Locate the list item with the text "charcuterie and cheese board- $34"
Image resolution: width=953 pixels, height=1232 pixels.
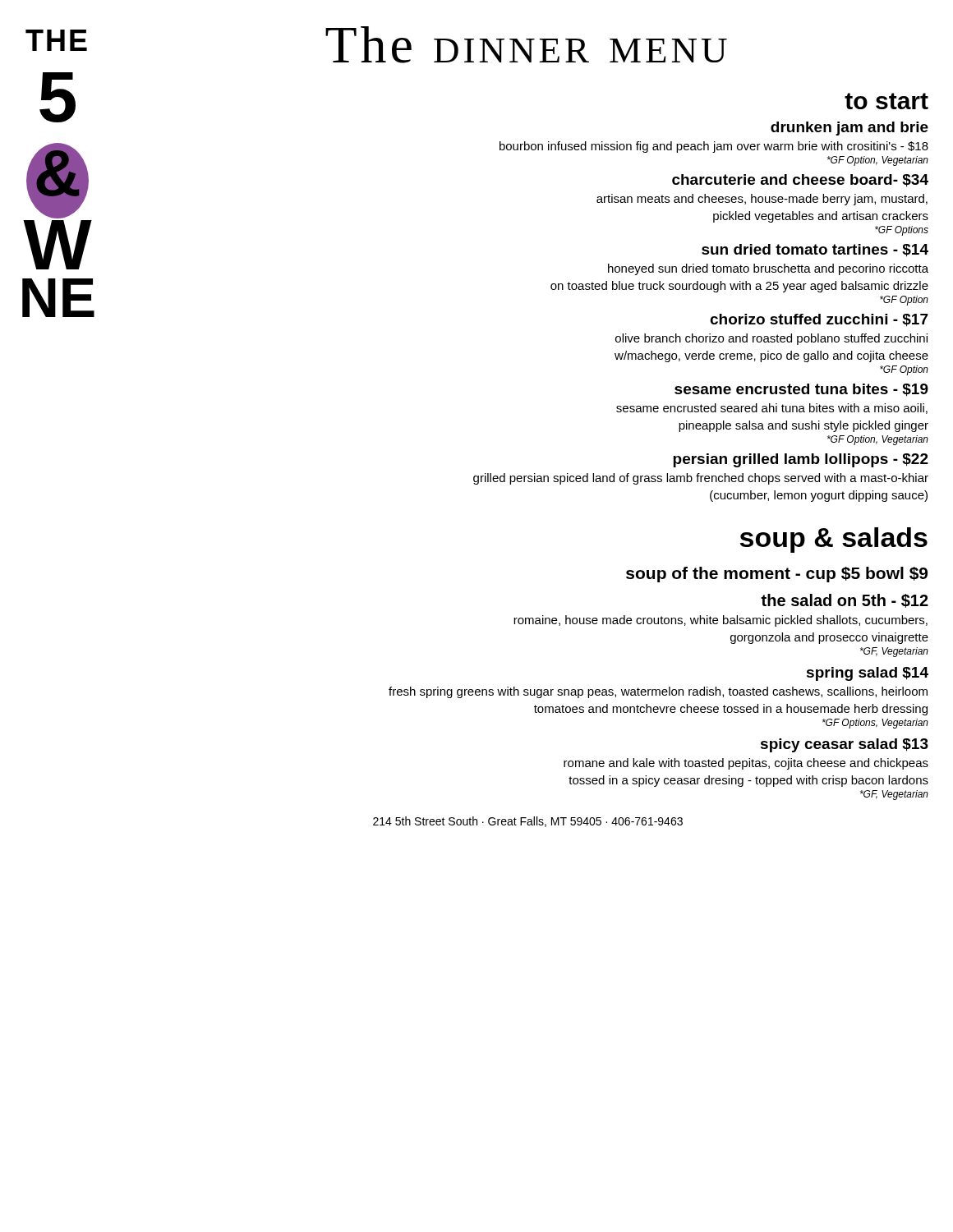click(x=800, y=181)
